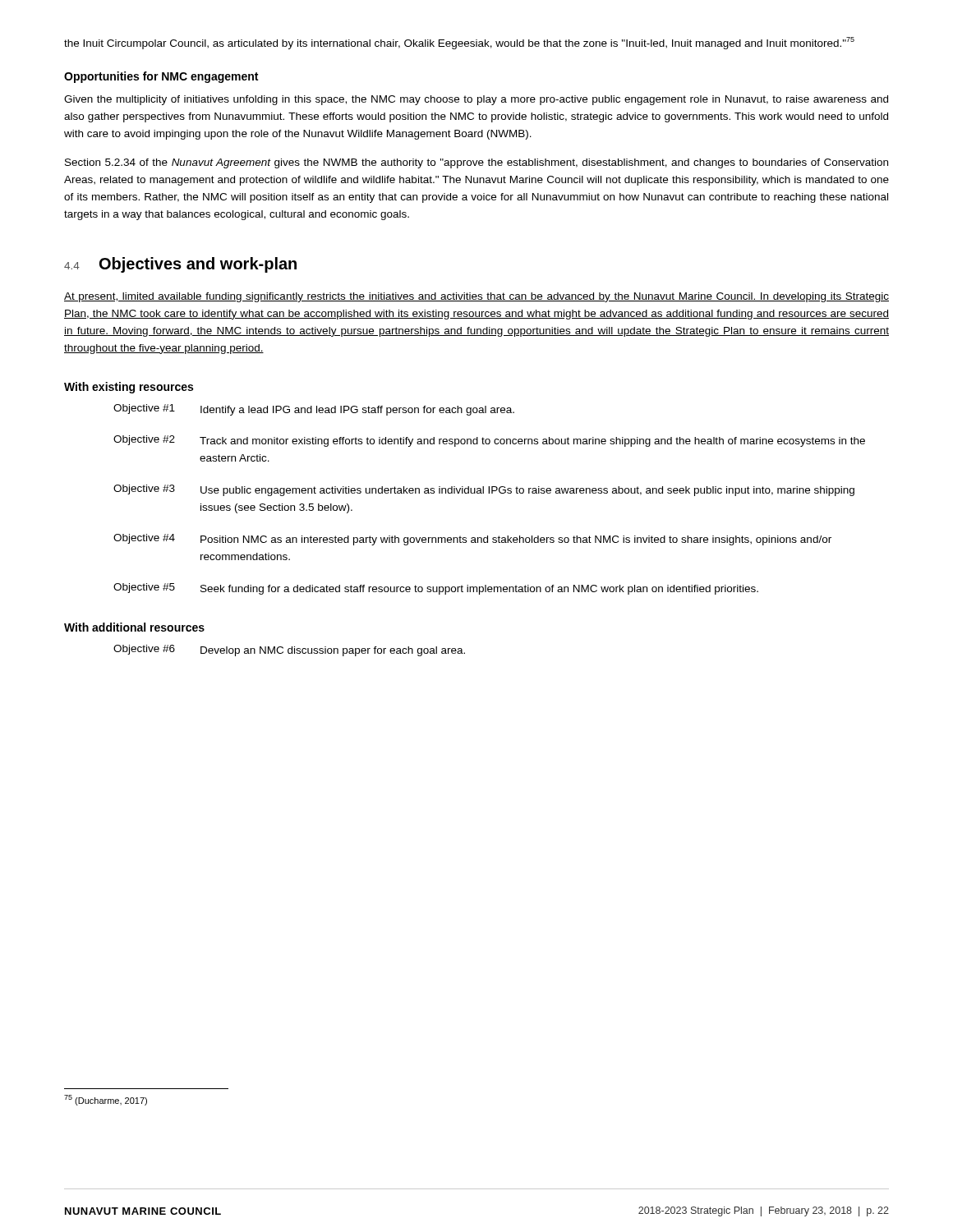Select the text starting "Objective #3 Use public engagement"

[x=501, y=500]
